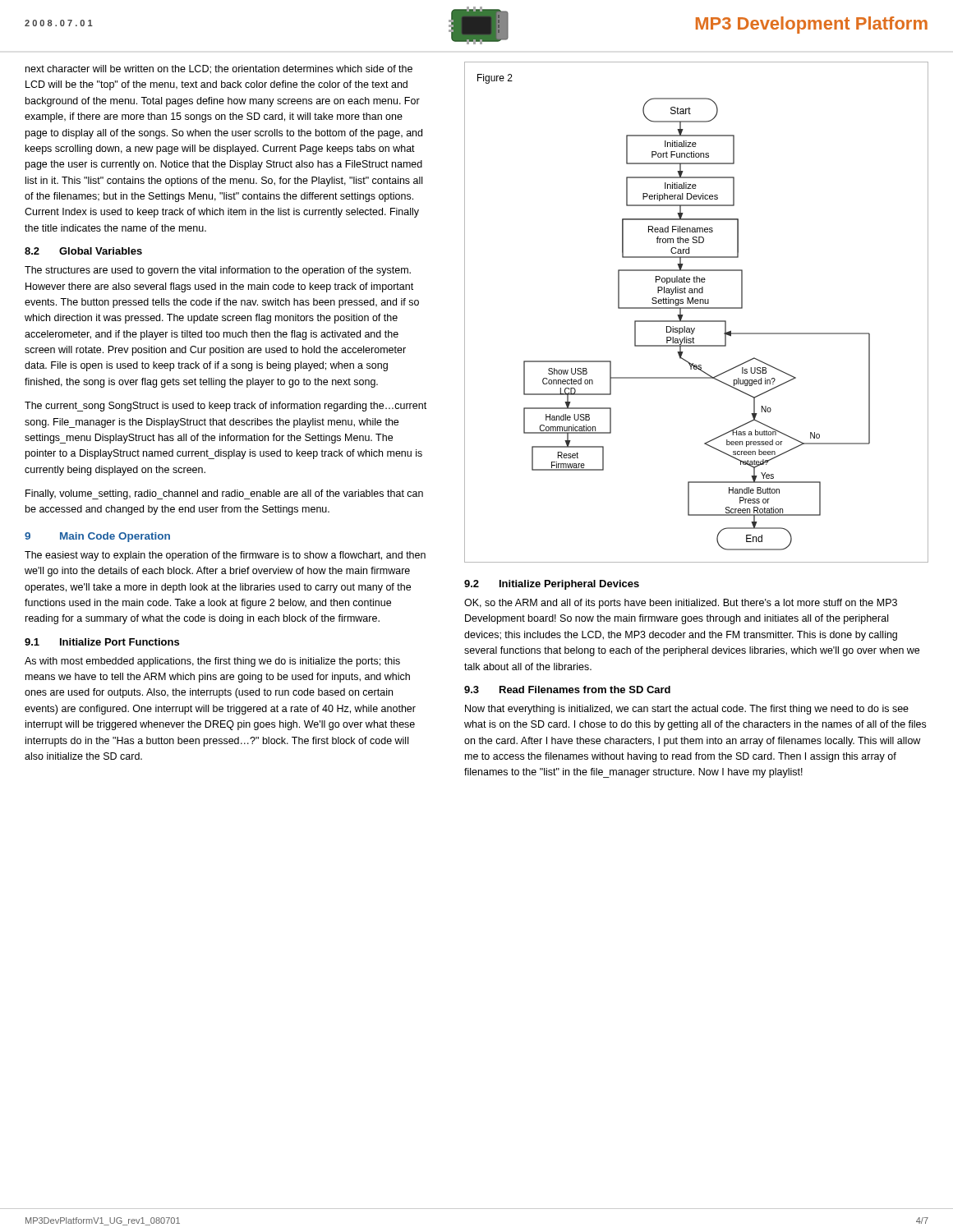Viewport: 953px width, 1232px height.
Task: Select the section header that reads "9.2 Initialize Peripheral"
Action: (552, 584)
